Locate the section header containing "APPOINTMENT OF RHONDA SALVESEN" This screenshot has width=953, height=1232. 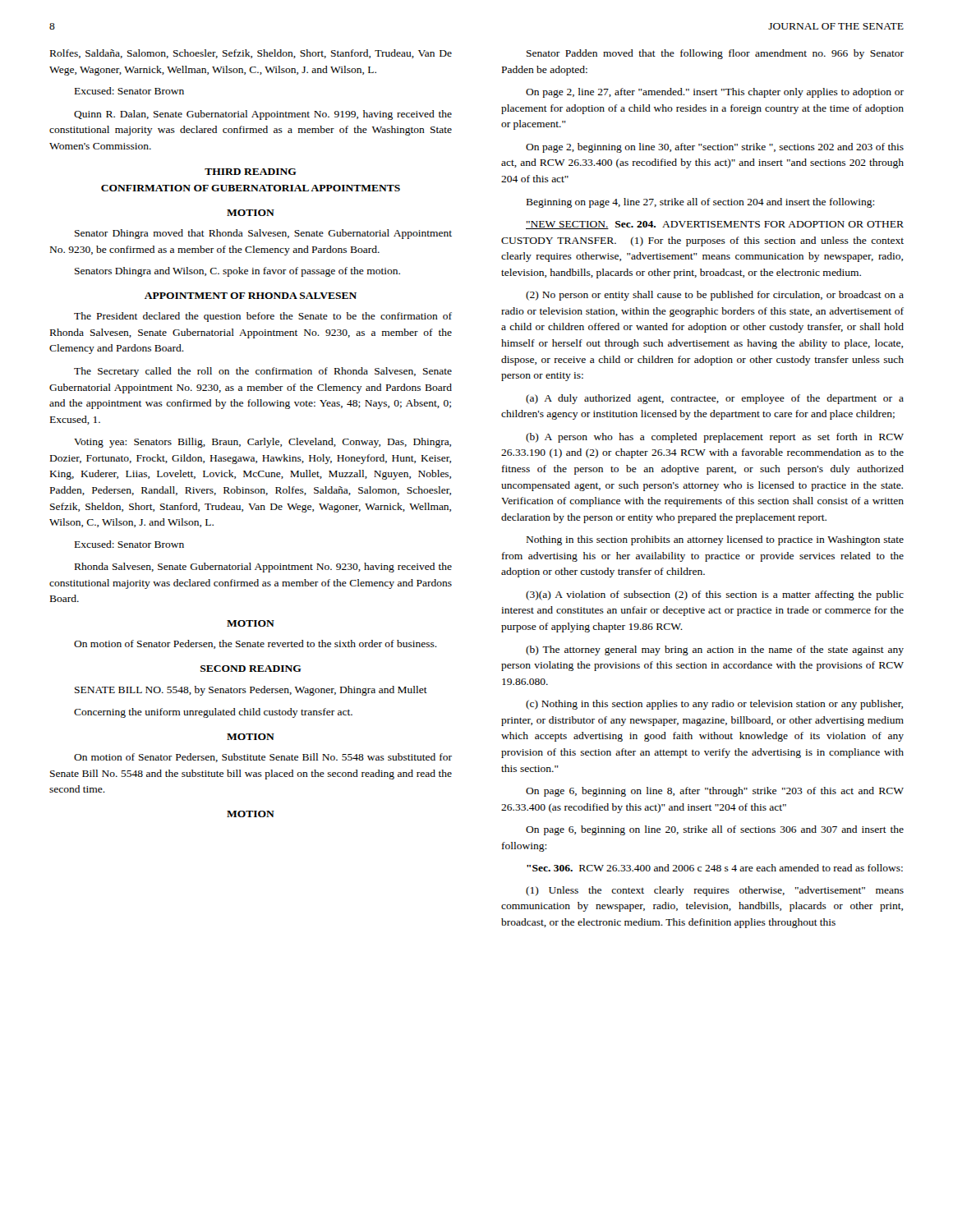click(251, 295)
